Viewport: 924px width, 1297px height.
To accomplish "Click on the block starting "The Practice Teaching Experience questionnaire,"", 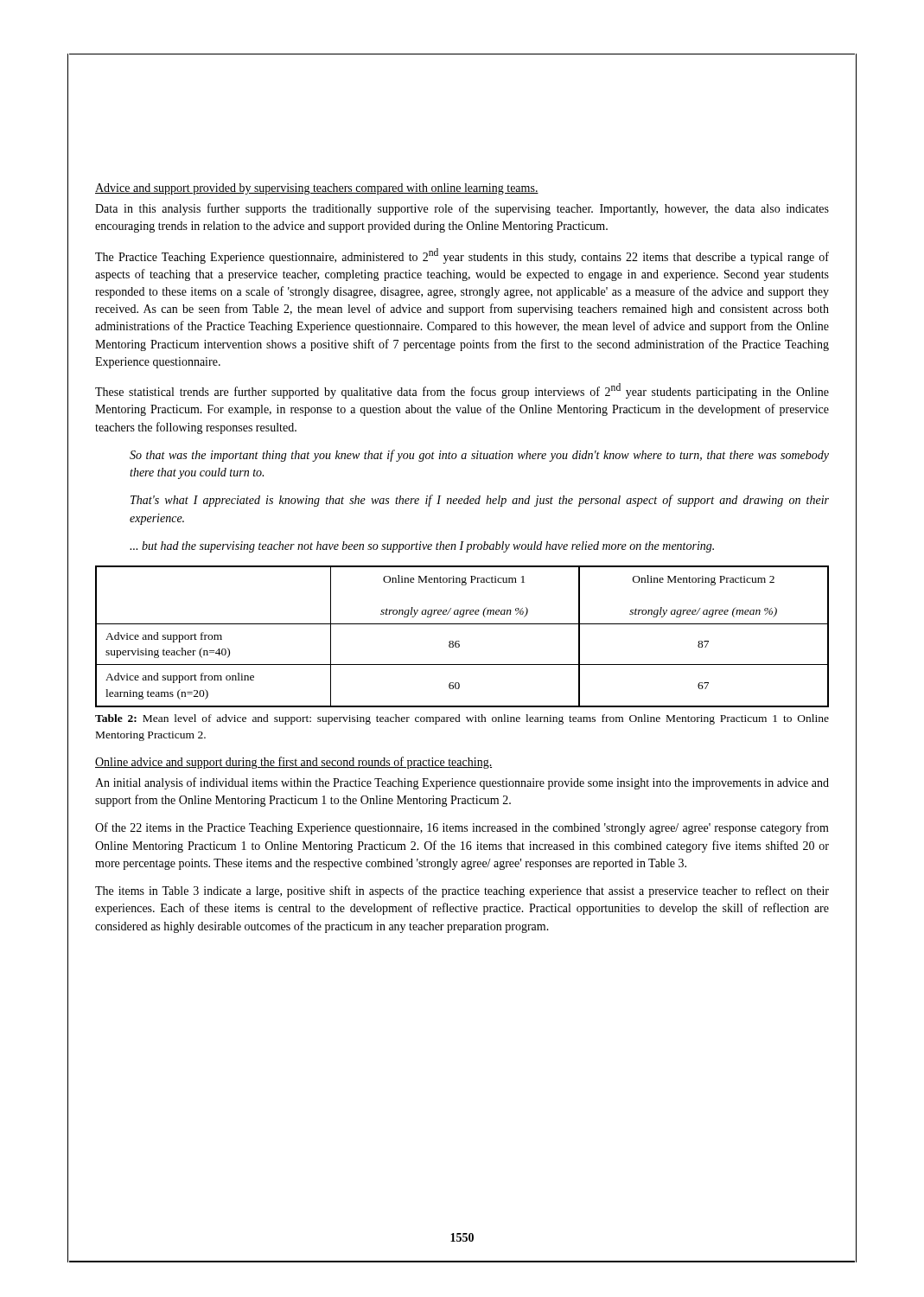I will [462, 309].
